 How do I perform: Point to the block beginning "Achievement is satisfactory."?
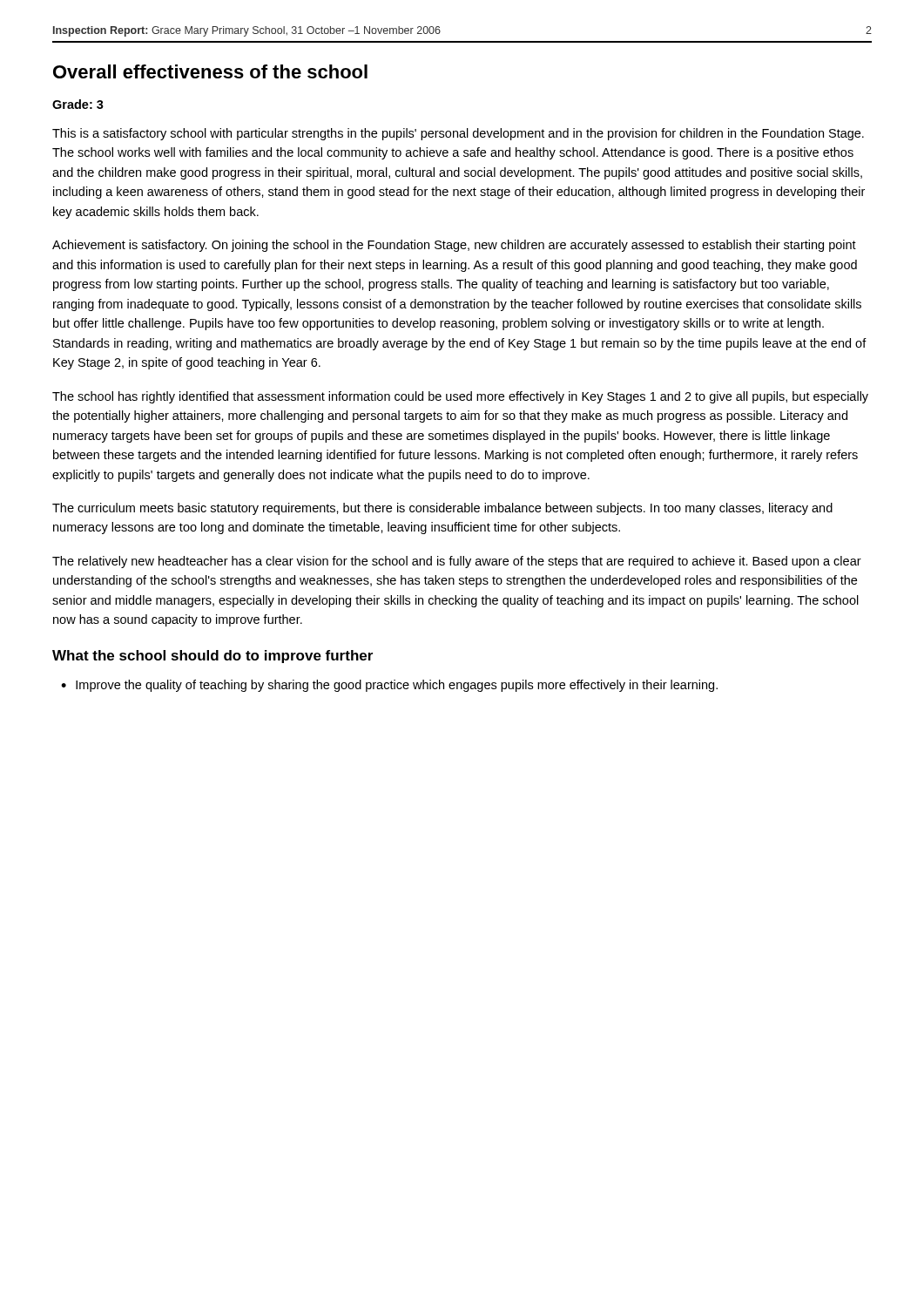pyautogui.click(x=462, y=304)
